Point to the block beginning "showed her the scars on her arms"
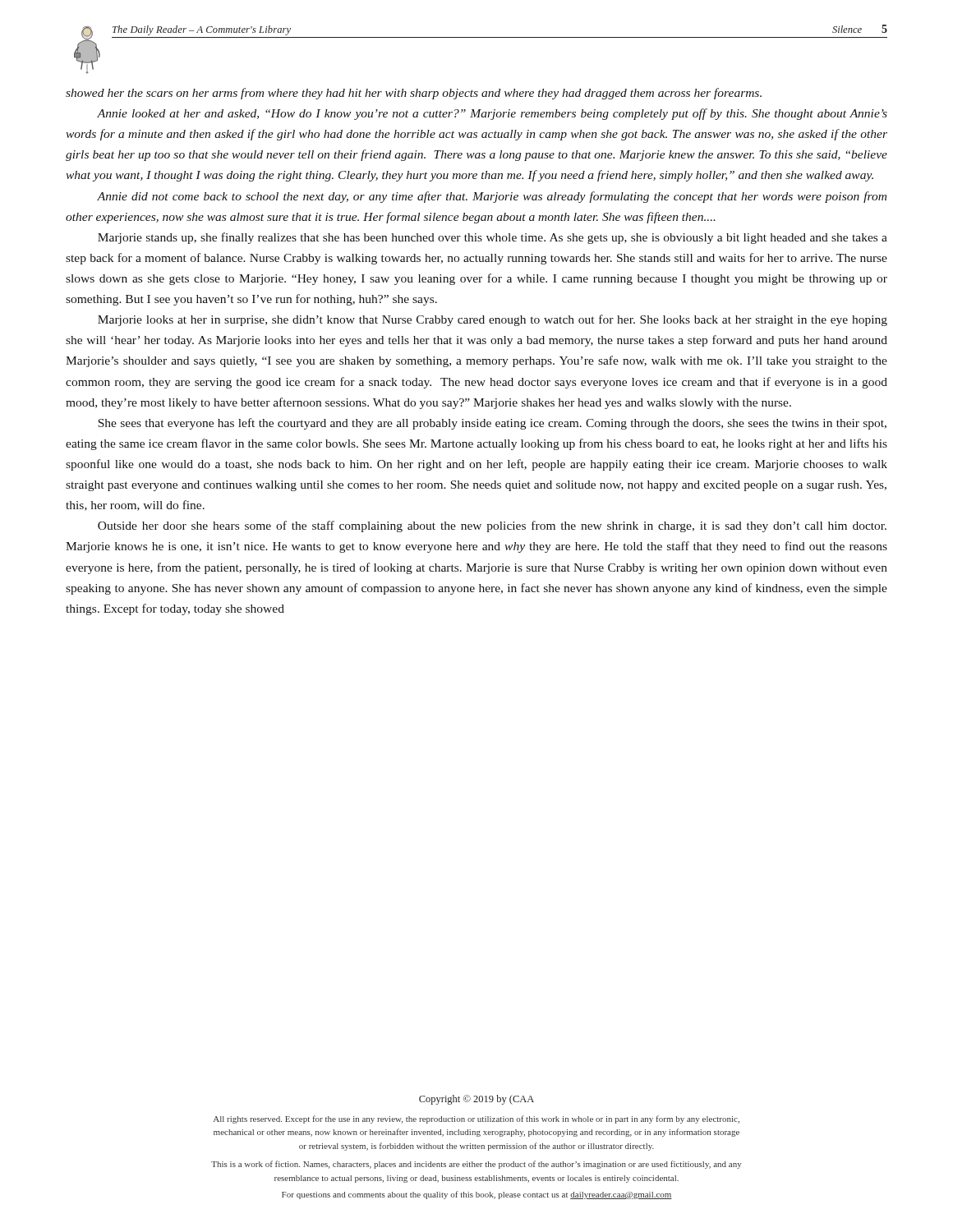Viewport: 953px width, 1232px height. click(476, 350)
